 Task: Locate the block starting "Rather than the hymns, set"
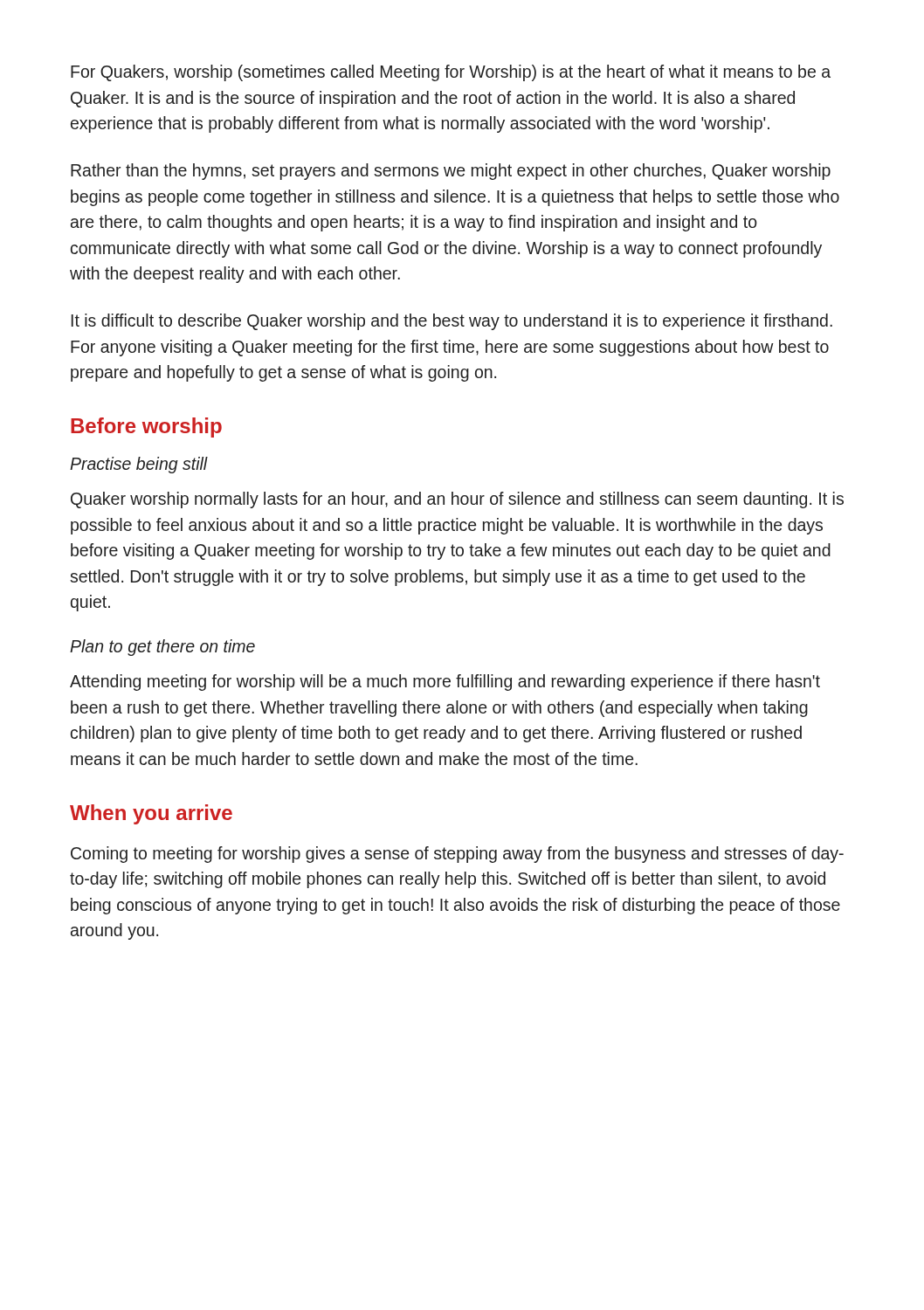pos(455,222)
